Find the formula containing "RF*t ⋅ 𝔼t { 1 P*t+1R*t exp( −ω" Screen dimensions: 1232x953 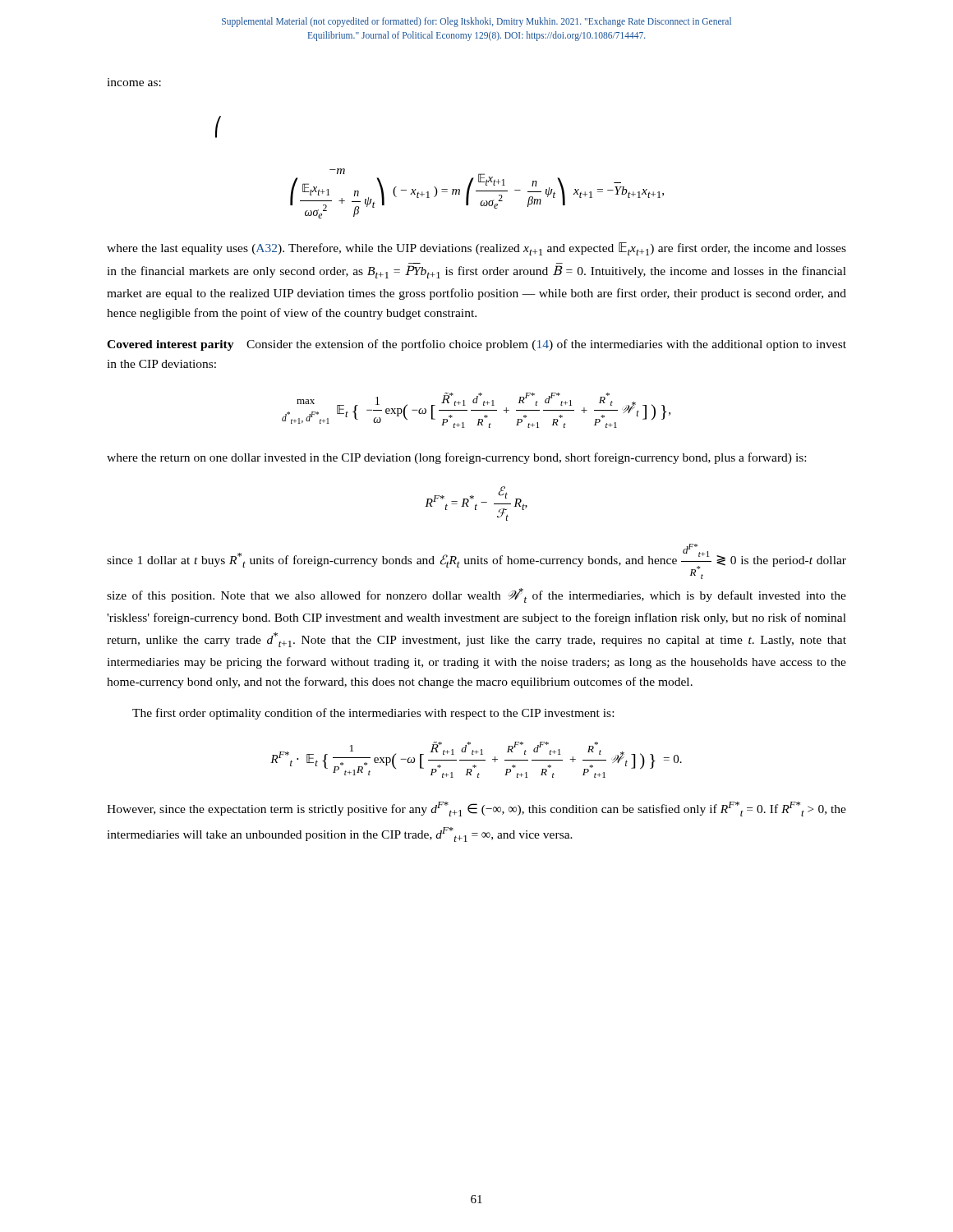(476, 760)
